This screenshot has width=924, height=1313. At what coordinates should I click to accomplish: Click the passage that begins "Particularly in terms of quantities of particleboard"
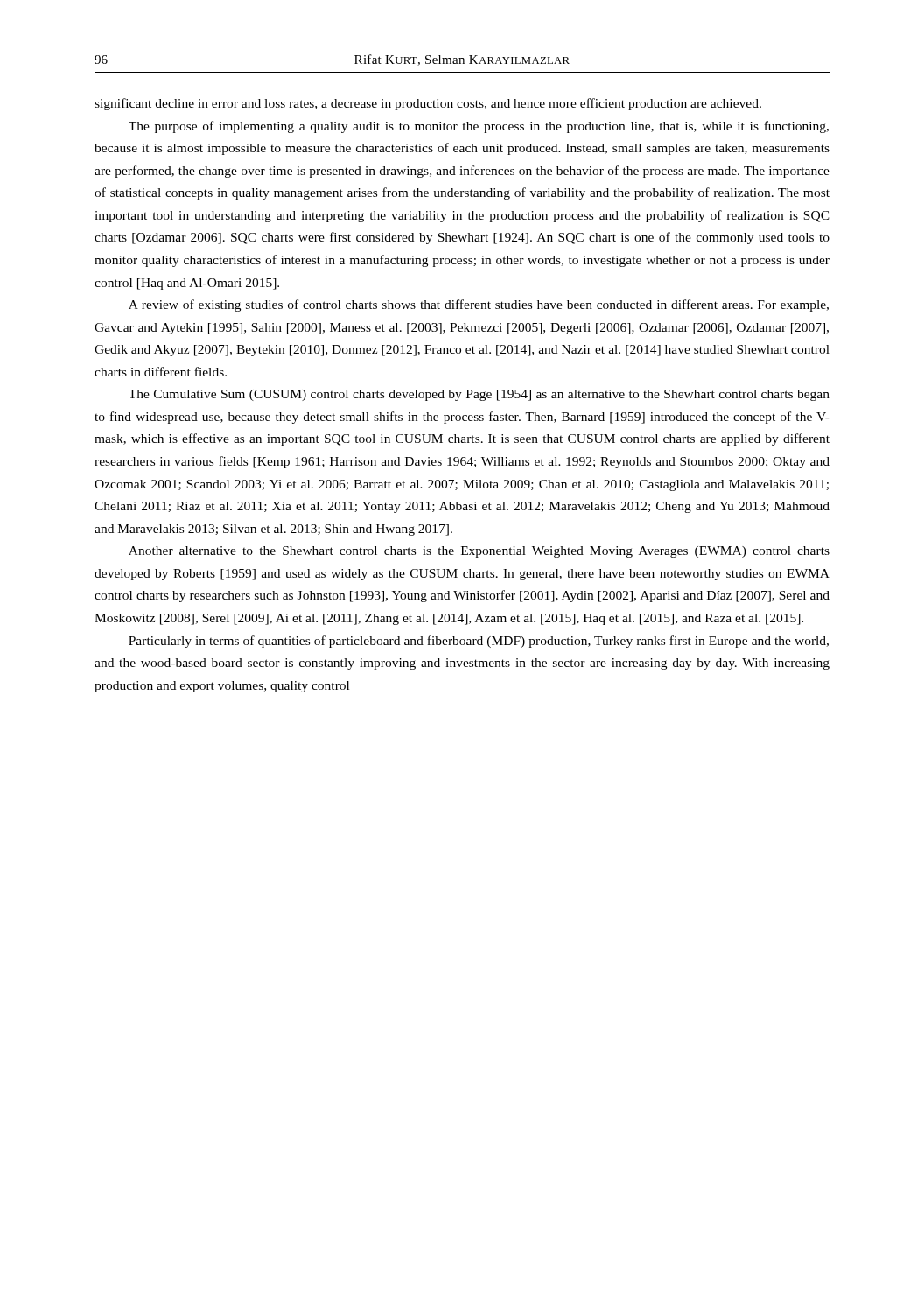click(462, 662)
